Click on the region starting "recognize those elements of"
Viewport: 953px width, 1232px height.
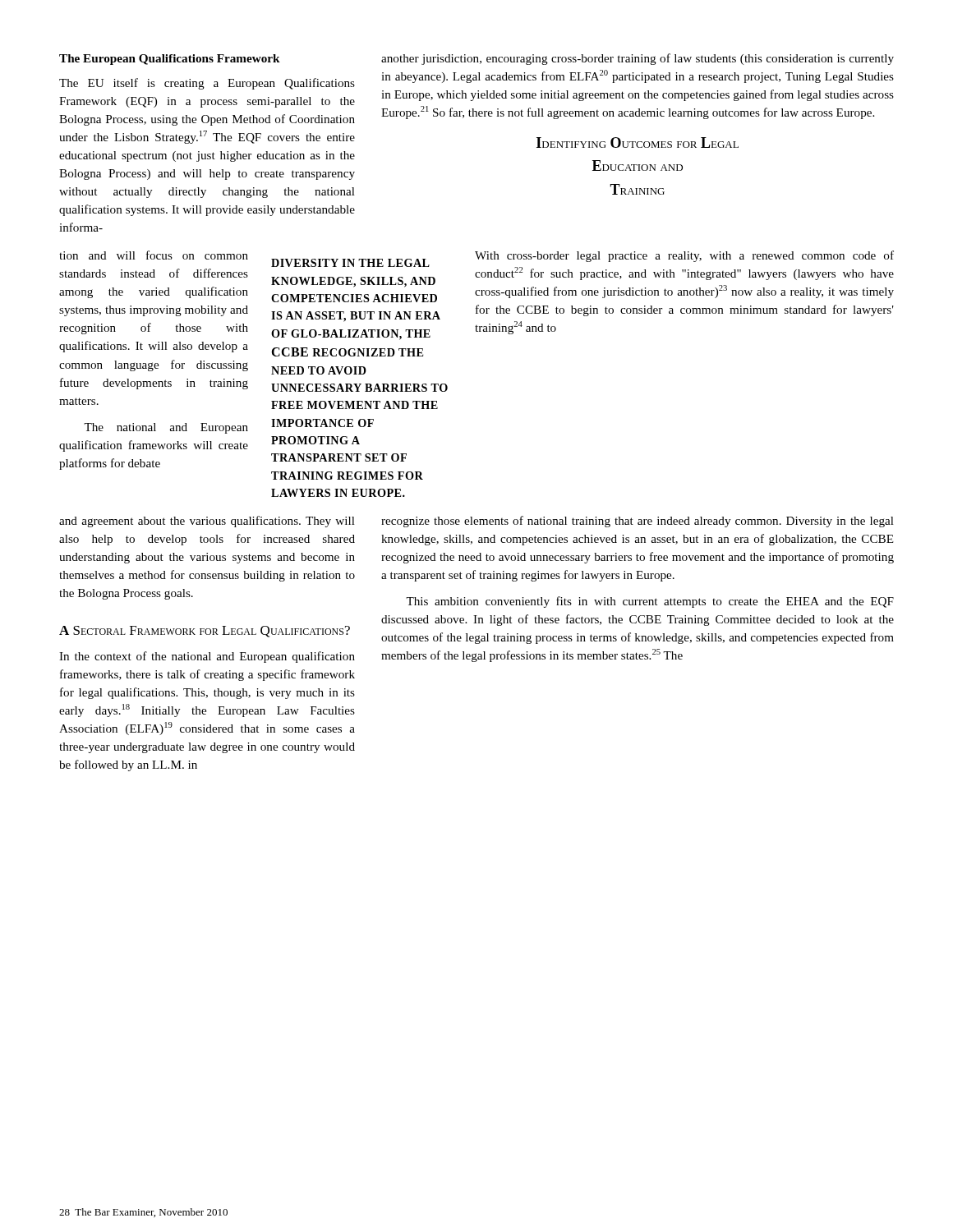(x=638, y=588)
